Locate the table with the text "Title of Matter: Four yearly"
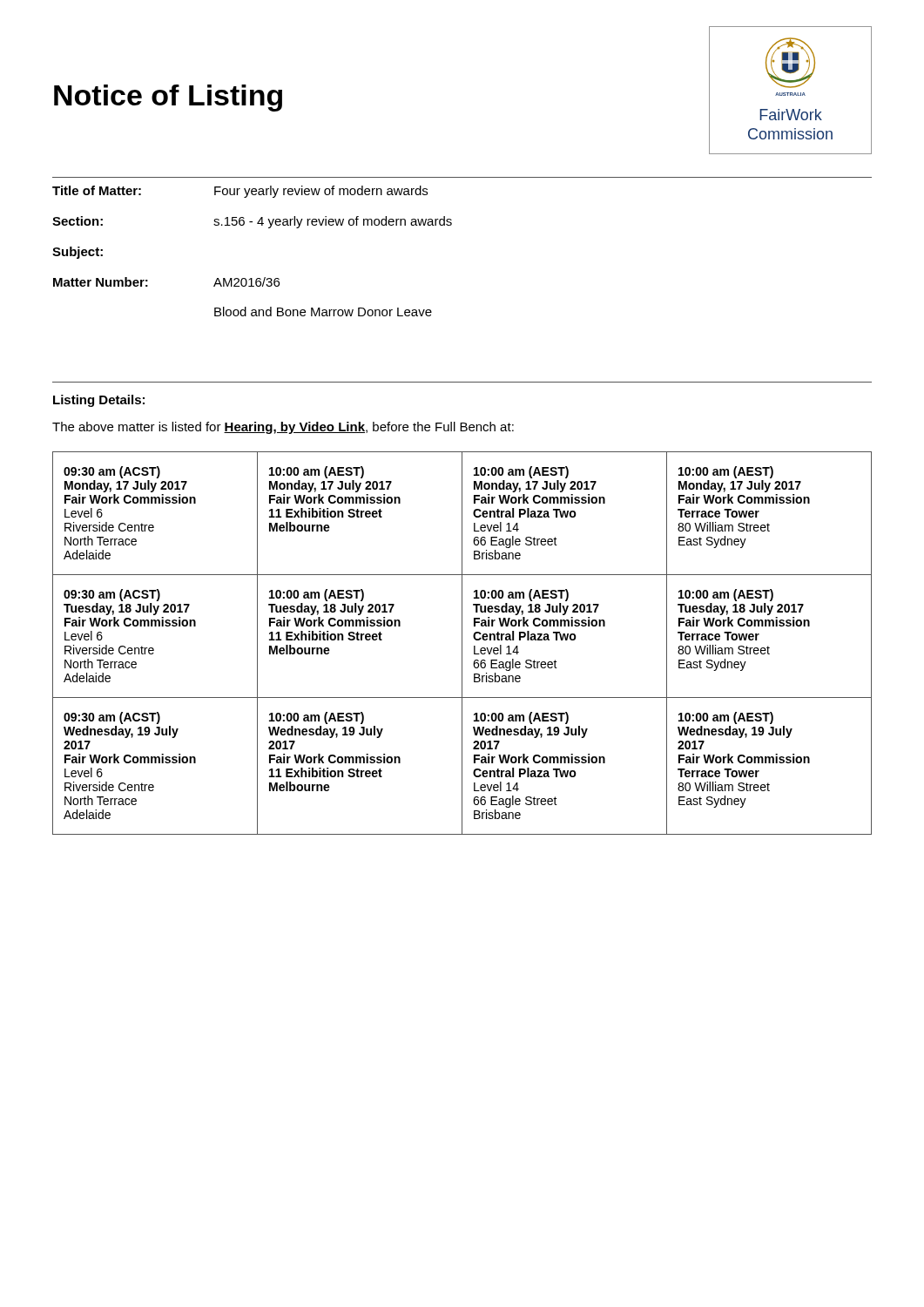 462,259
